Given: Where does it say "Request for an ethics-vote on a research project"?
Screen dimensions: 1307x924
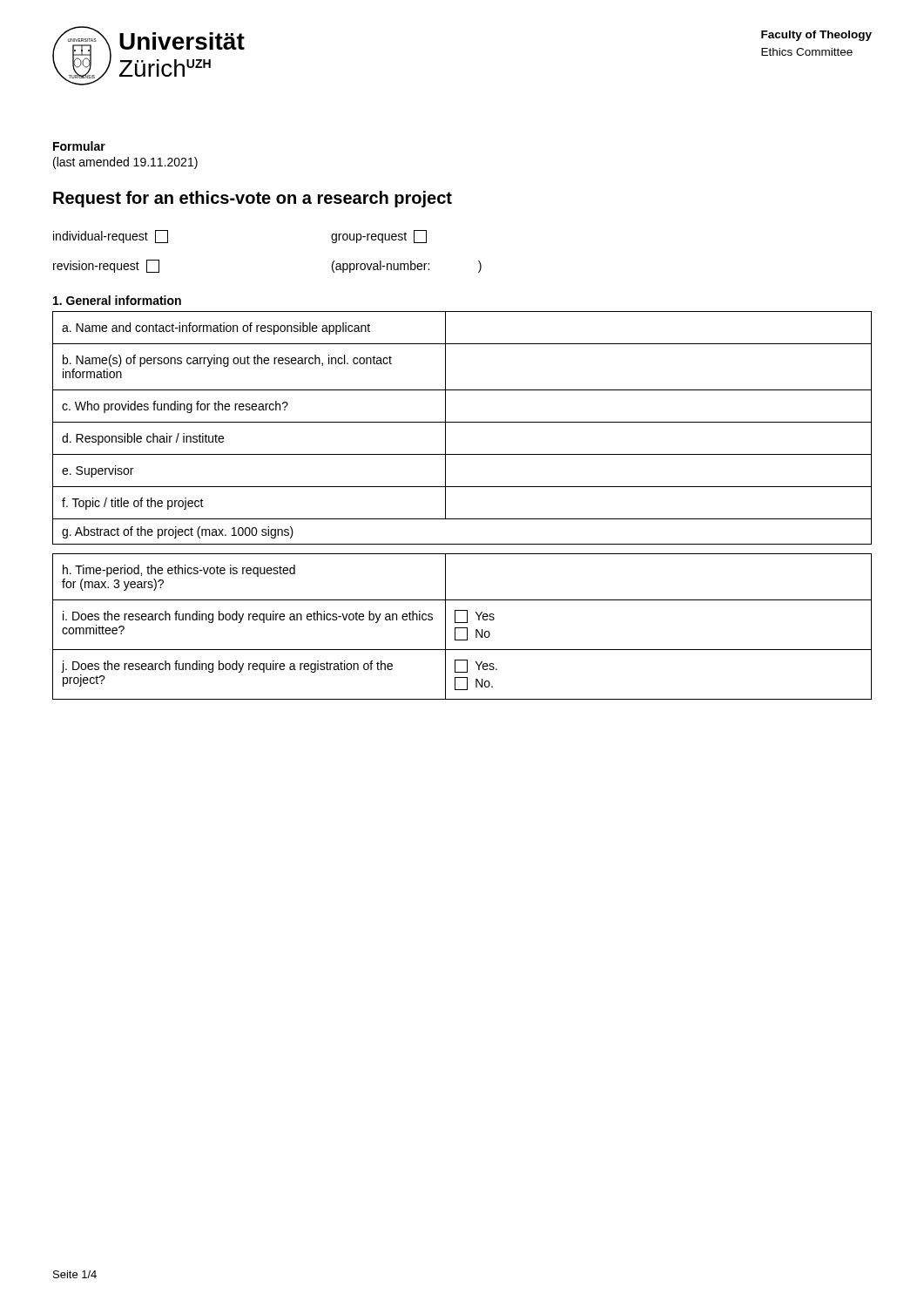Looking at the screenshot, I should tap(252, 198).
